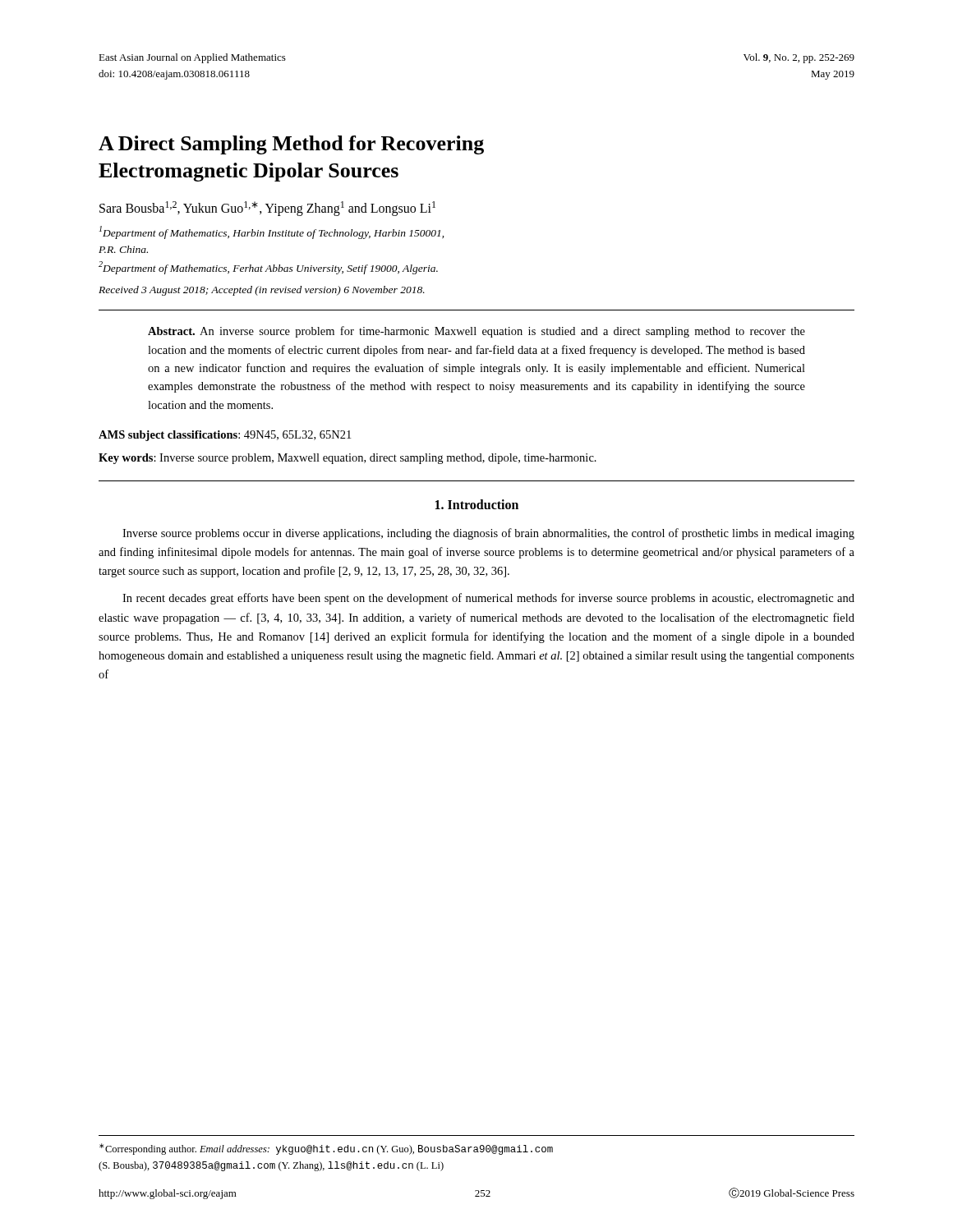Locate the block of text that opens with "Received 3 August 2018;"
This screenshot has width=953, height=1232.
coord(262,290)
